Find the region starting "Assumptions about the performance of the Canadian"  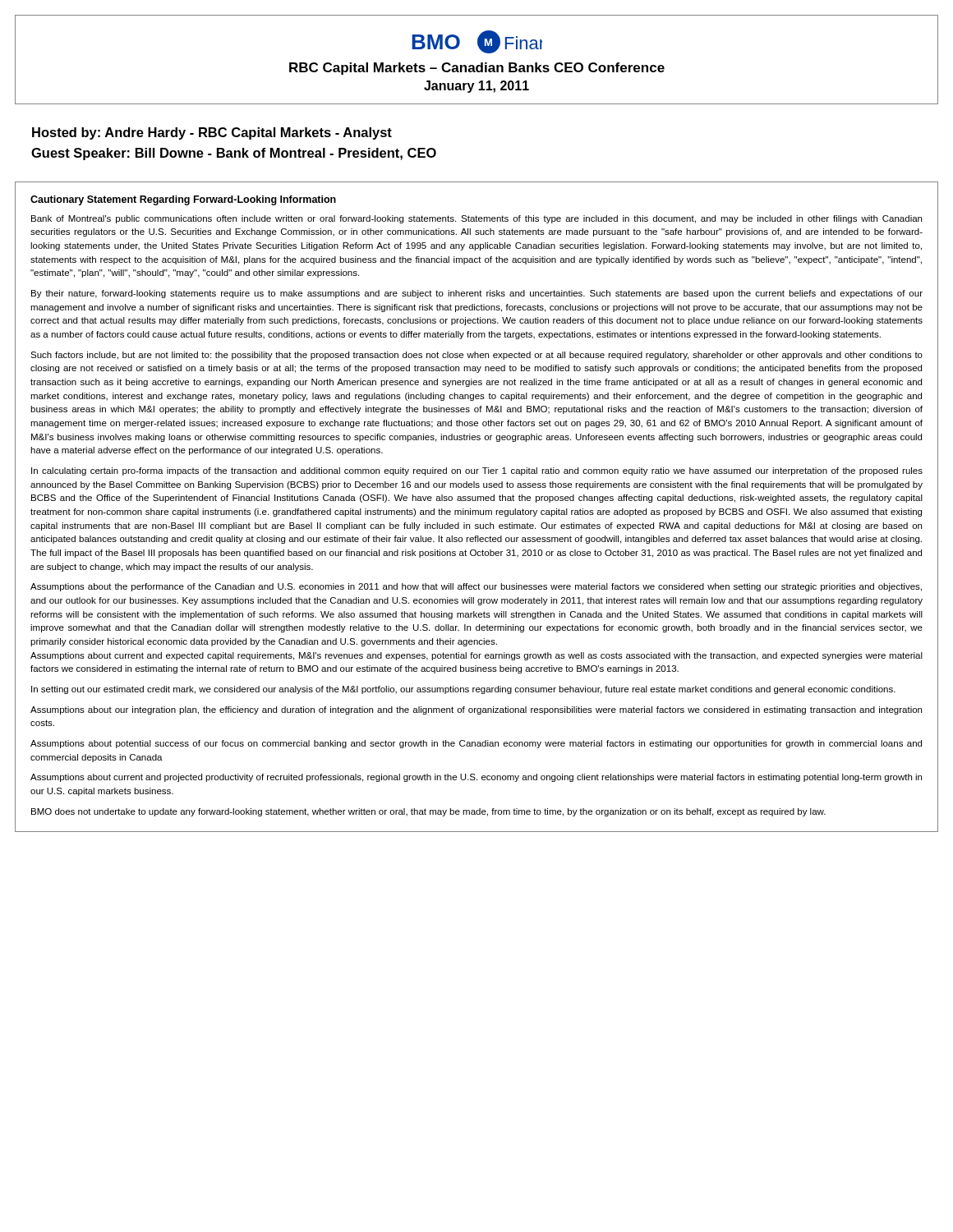coord(476,628)
